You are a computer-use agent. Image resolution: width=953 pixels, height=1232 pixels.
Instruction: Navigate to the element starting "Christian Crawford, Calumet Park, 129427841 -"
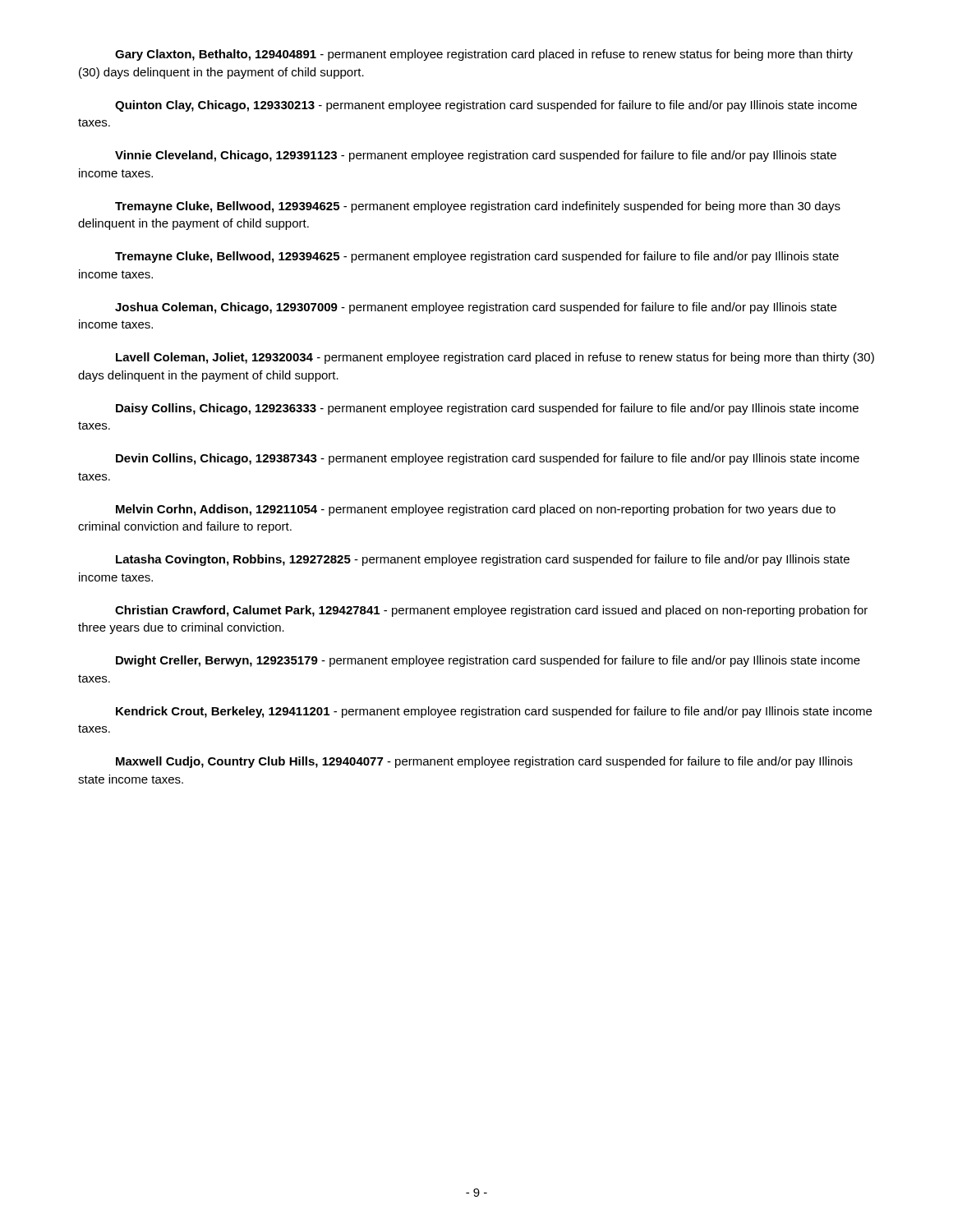click(x=476, y=619)
